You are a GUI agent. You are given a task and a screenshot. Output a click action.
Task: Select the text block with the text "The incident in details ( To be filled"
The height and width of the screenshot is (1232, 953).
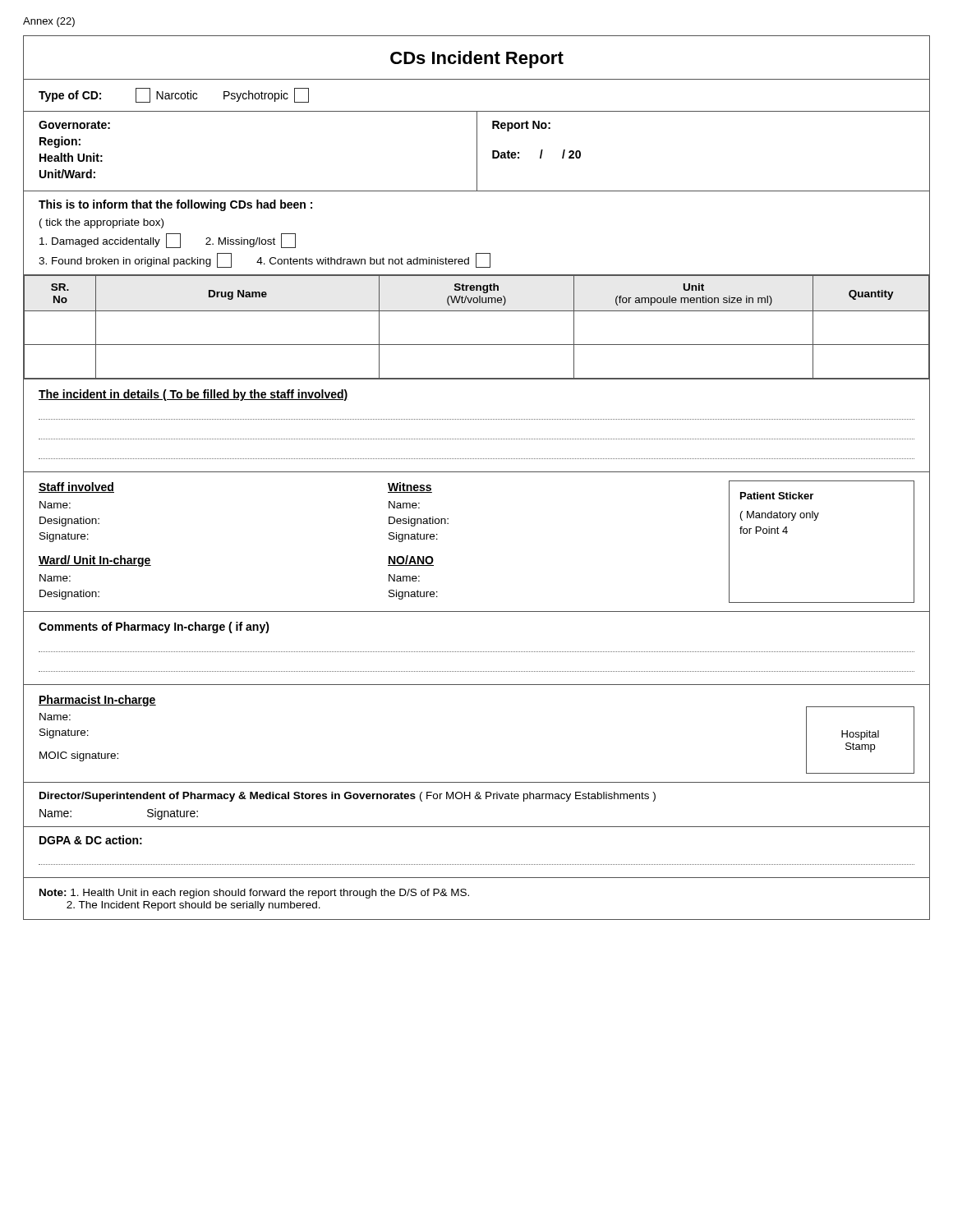point(476,423)
